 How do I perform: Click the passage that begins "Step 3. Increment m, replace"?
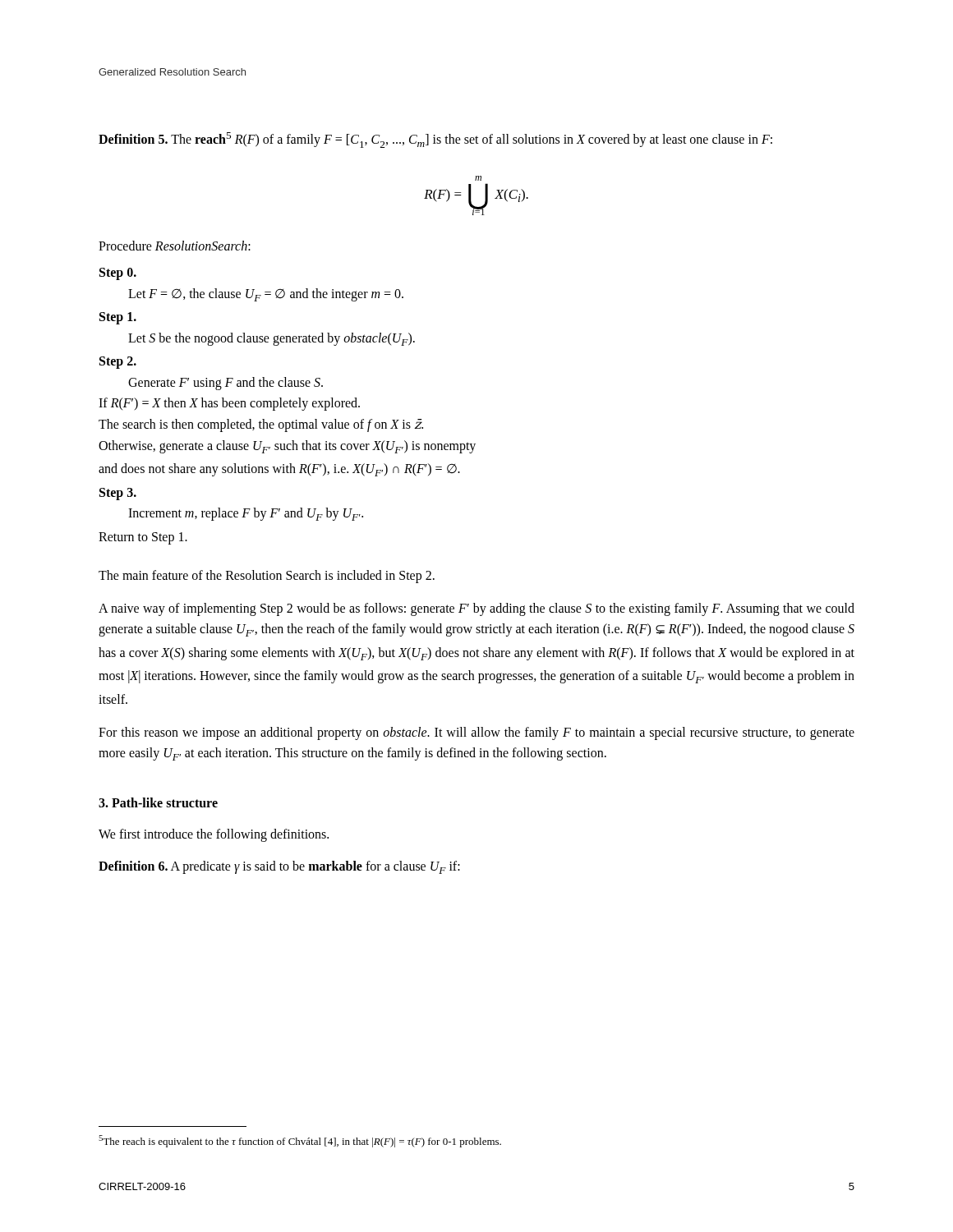[x=231, y=514]
